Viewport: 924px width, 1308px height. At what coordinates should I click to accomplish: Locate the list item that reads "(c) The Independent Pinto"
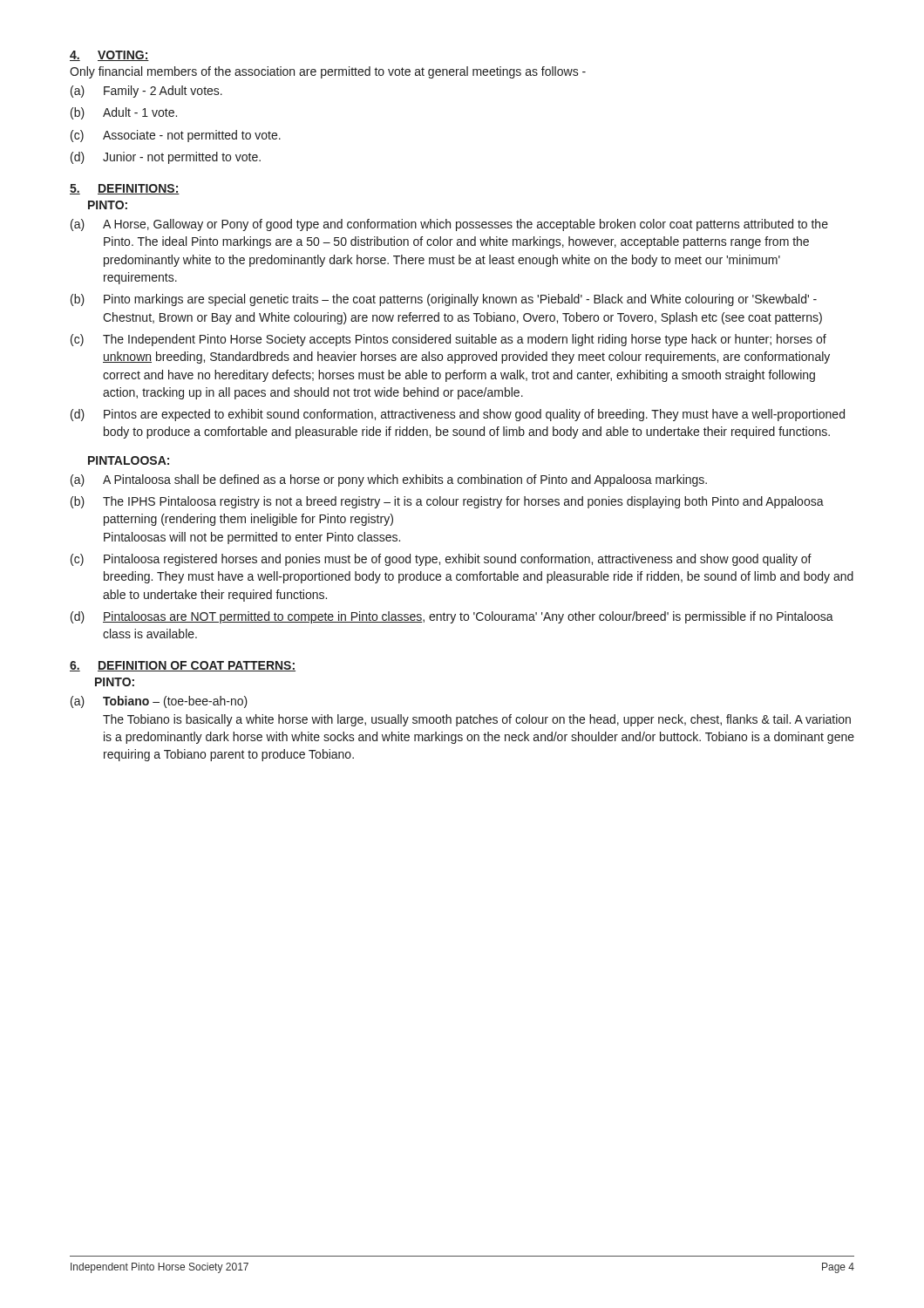coord(462,366)
